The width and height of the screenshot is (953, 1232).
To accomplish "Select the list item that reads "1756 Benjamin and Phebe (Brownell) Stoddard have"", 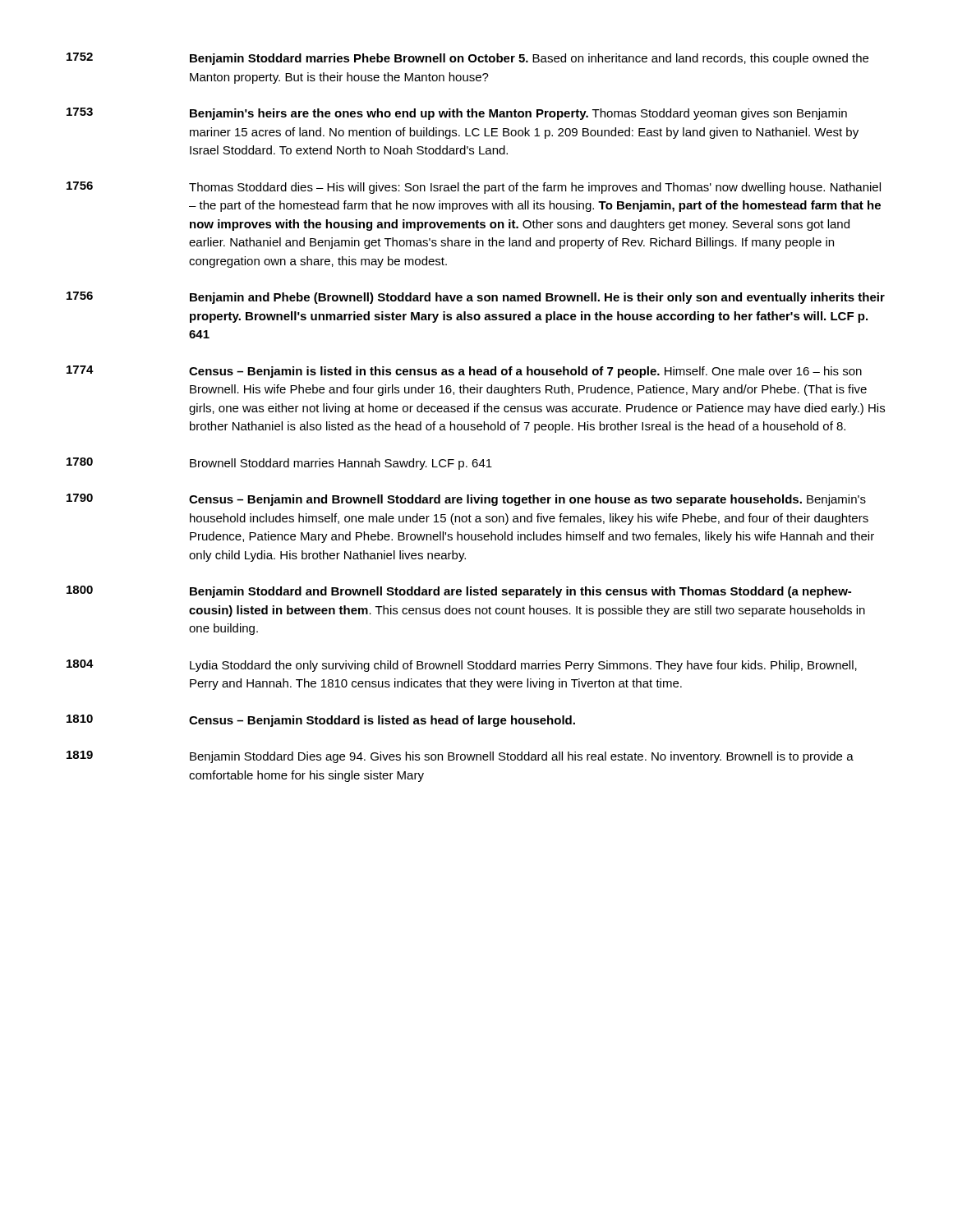I will click(x=476, y=316).
